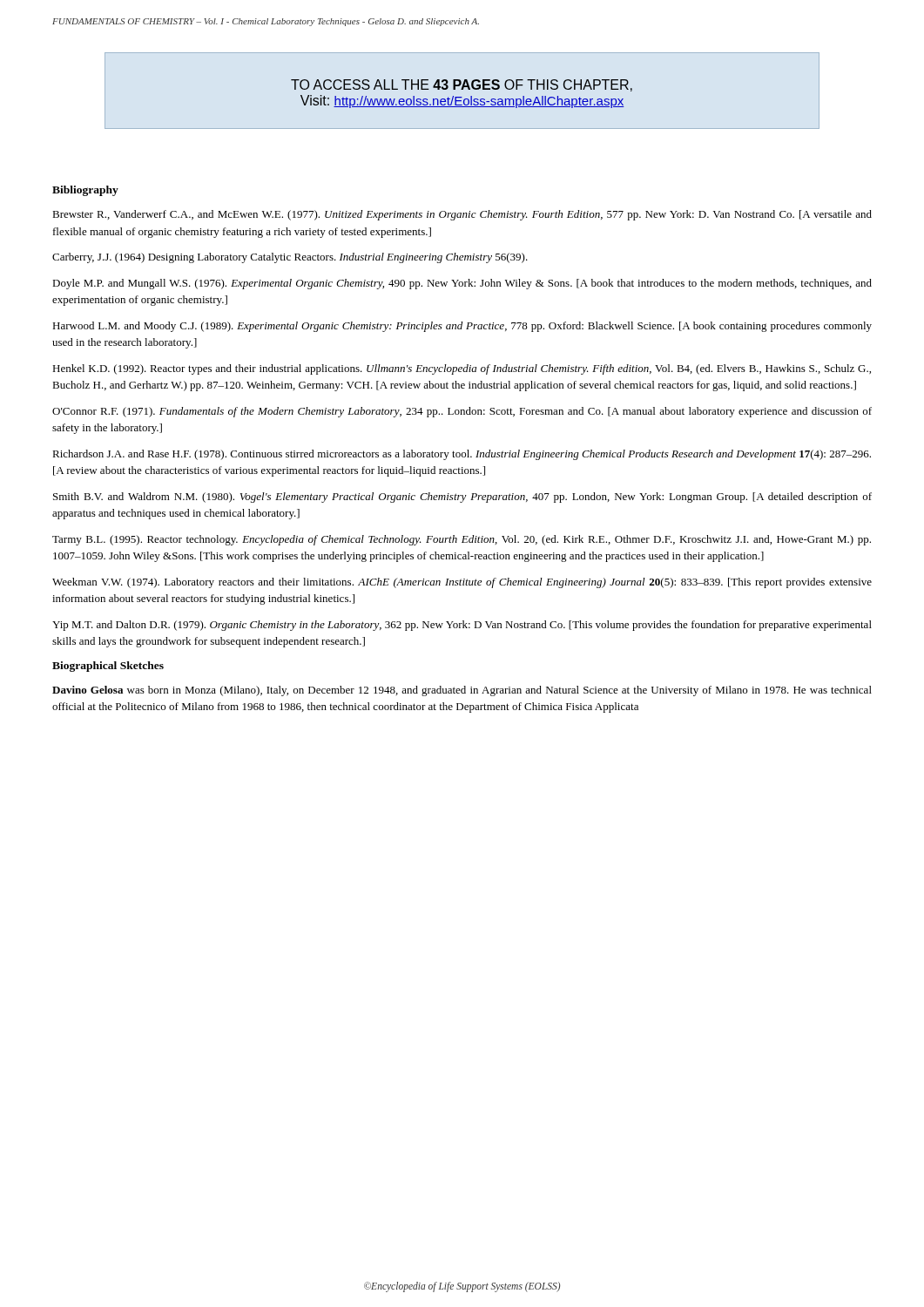Select the region starting "Doyle M.P. and"
The image size is (924, 1307).
click(462, 291)
